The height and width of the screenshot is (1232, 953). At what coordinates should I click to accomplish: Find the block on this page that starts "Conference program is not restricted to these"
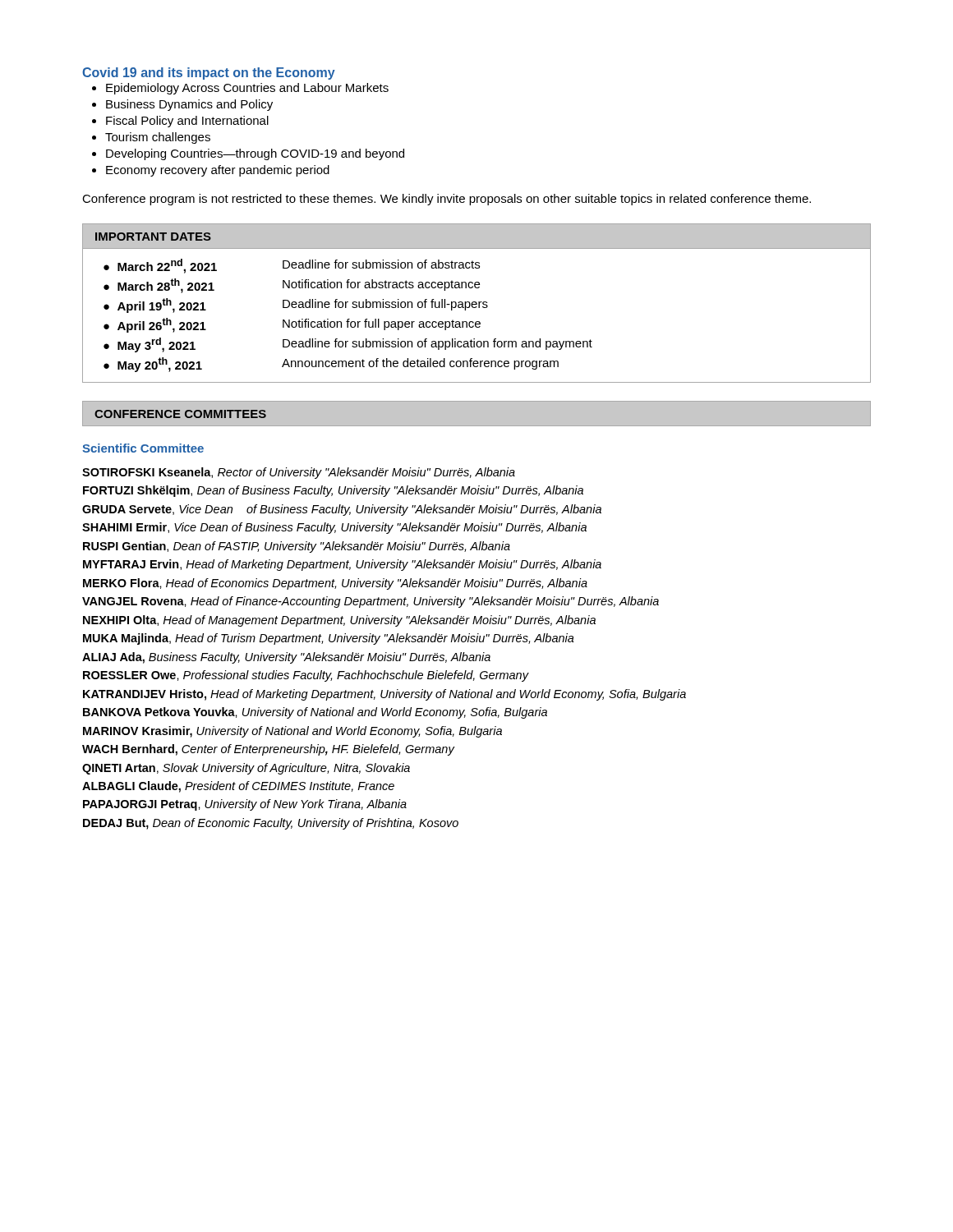(447, 198)
